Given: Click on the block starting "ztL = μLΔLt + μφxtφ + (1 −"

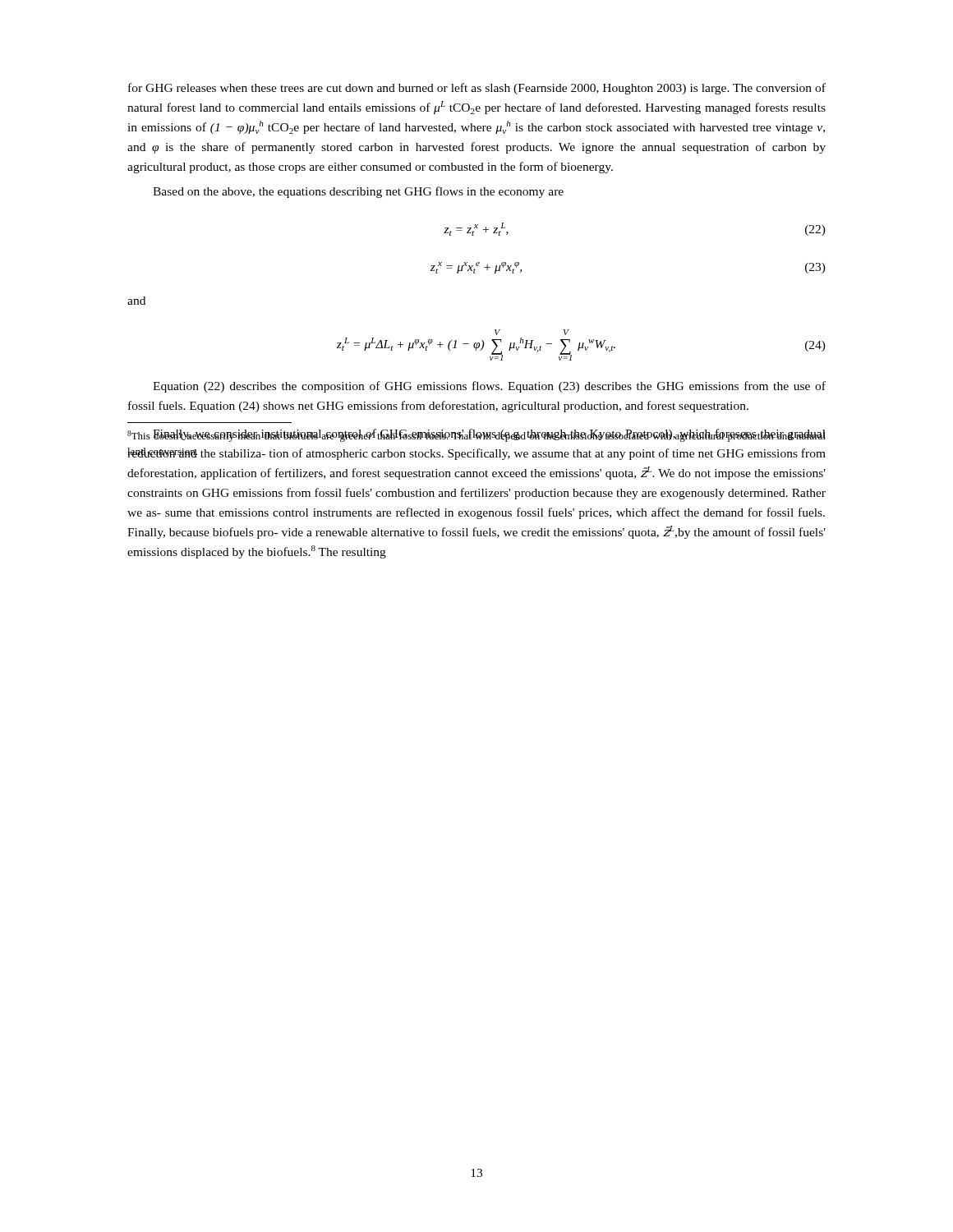Looking at the screenshot, I should 476,345.
